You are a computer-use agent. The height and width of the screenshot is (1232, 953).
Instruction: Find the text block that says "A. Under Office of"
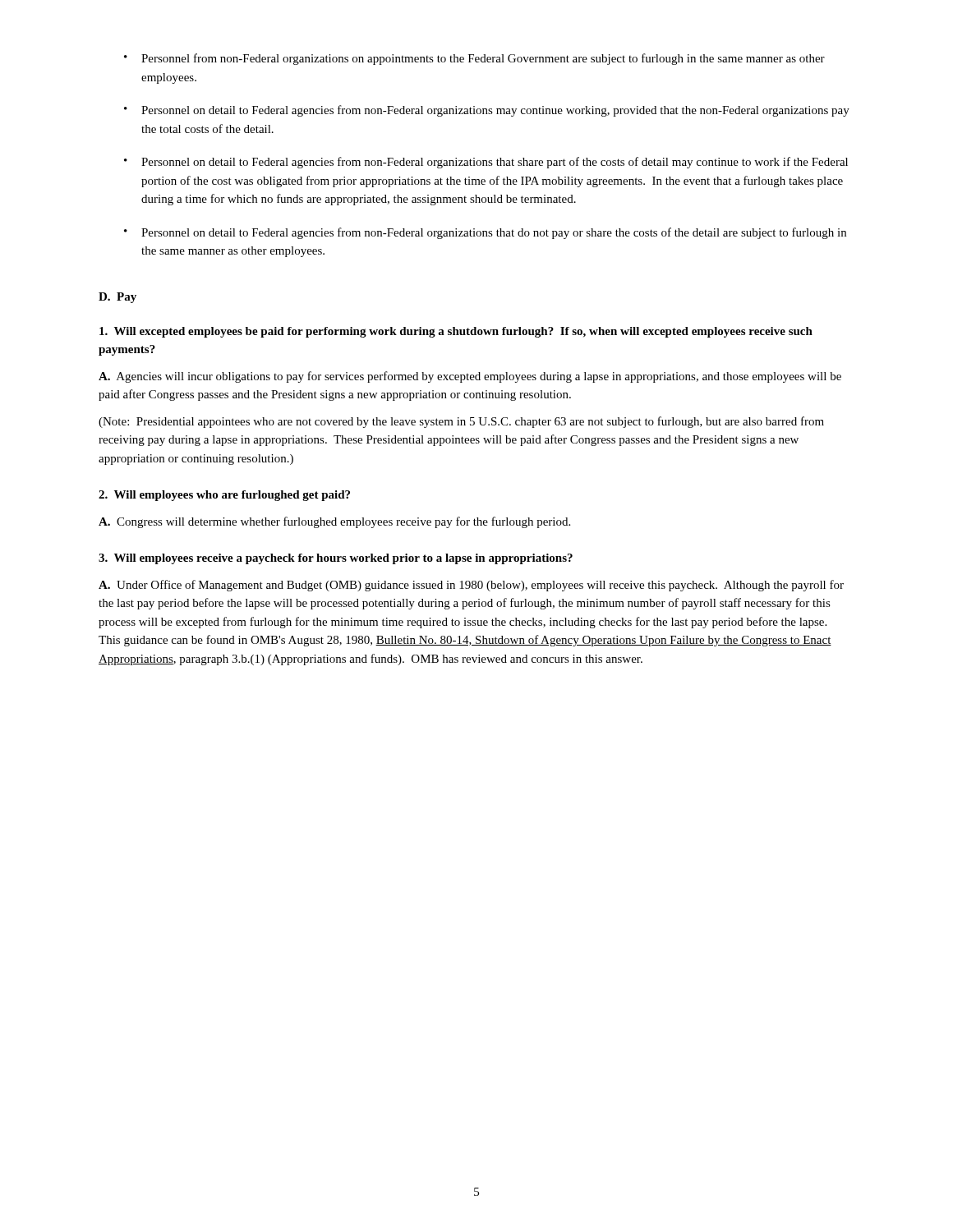[471, 621]
